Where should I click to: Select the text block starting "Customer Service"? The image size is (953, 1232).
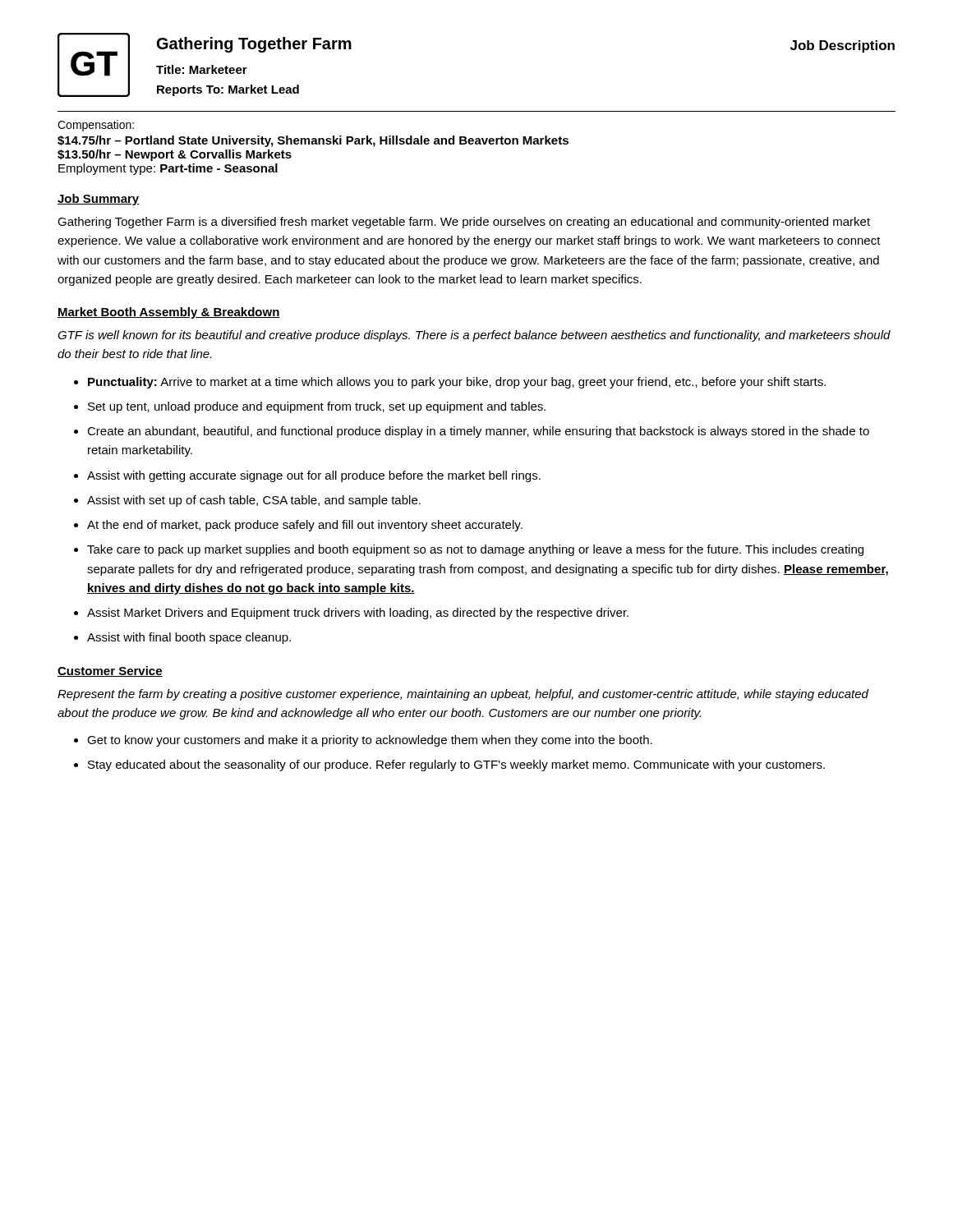110,670
